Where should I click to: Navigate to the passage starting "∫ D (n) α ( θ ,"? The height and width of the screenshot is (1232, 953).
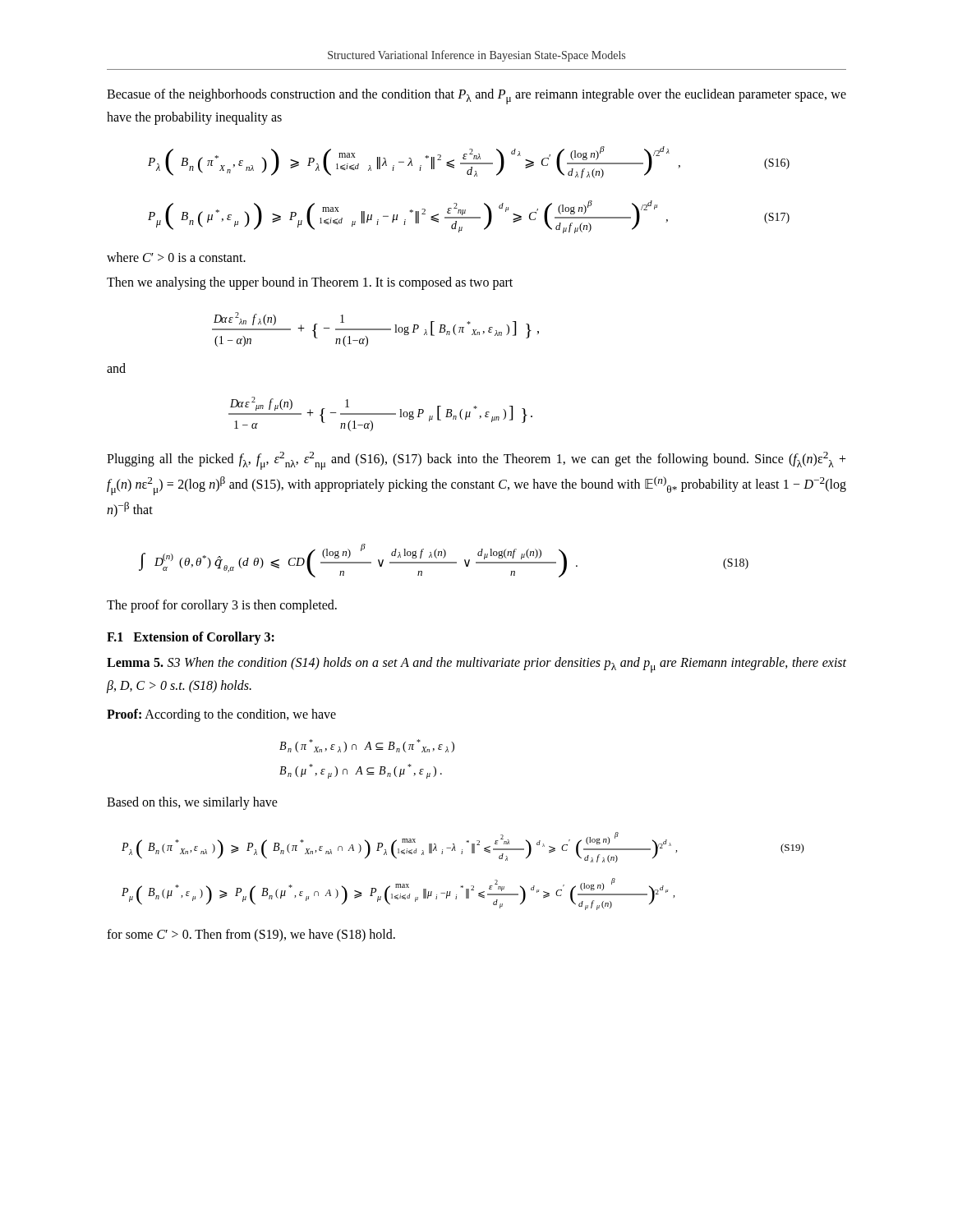tap(476, 557)
